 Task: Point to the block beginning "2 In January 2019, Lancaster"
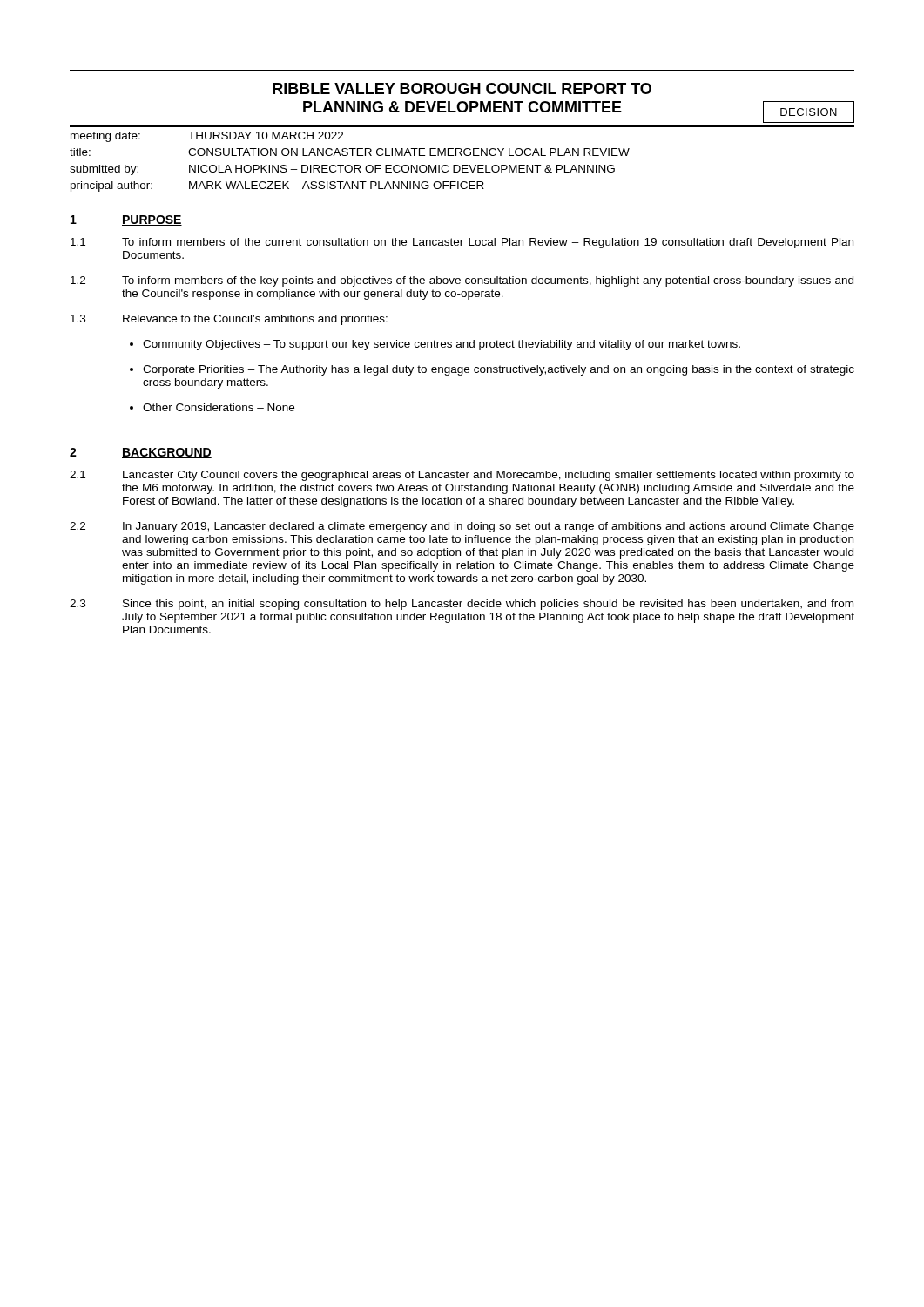pos(462,552)
